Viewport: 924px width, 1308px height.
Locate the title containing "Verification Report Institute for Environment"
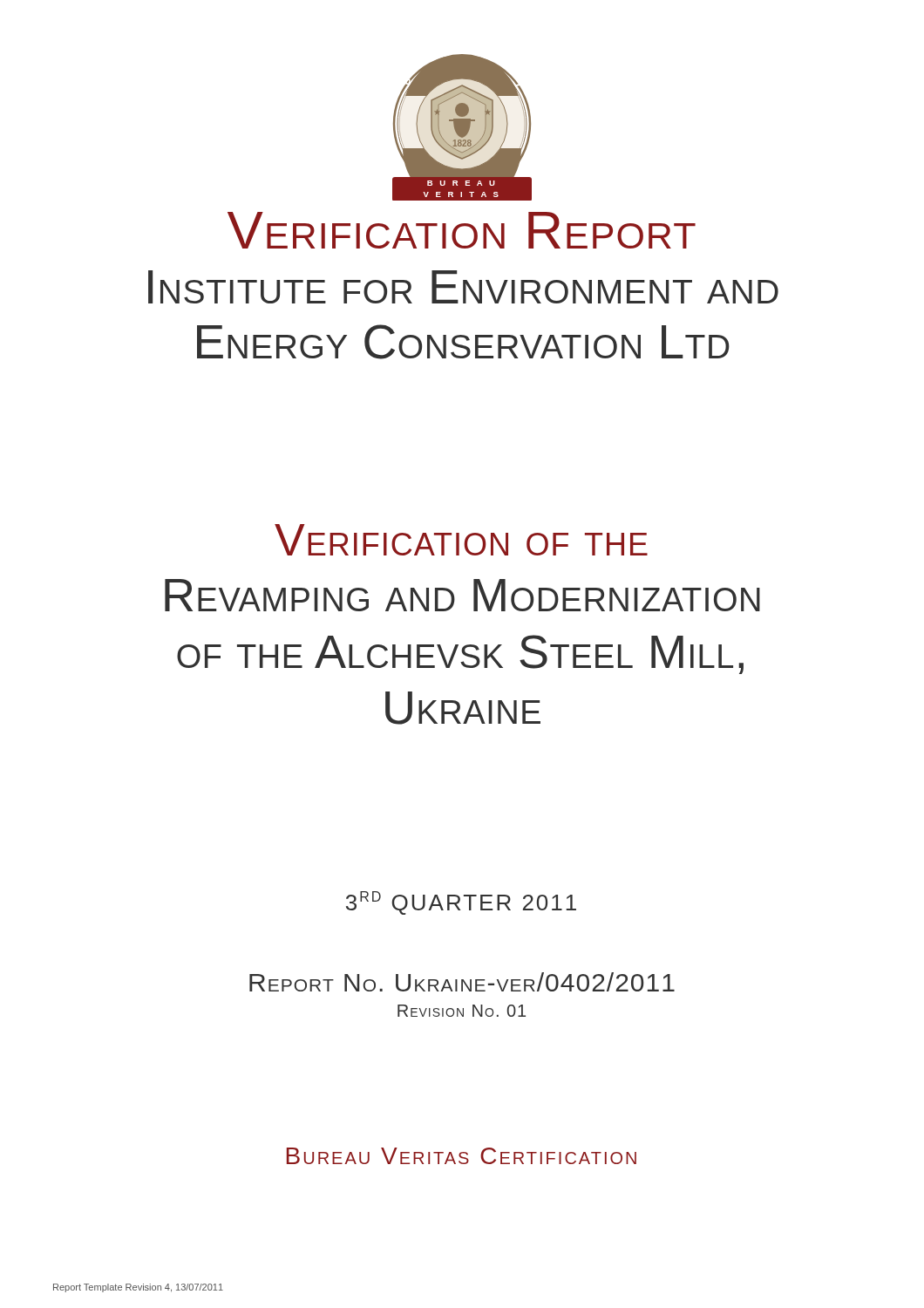click(x=462, y=285)
